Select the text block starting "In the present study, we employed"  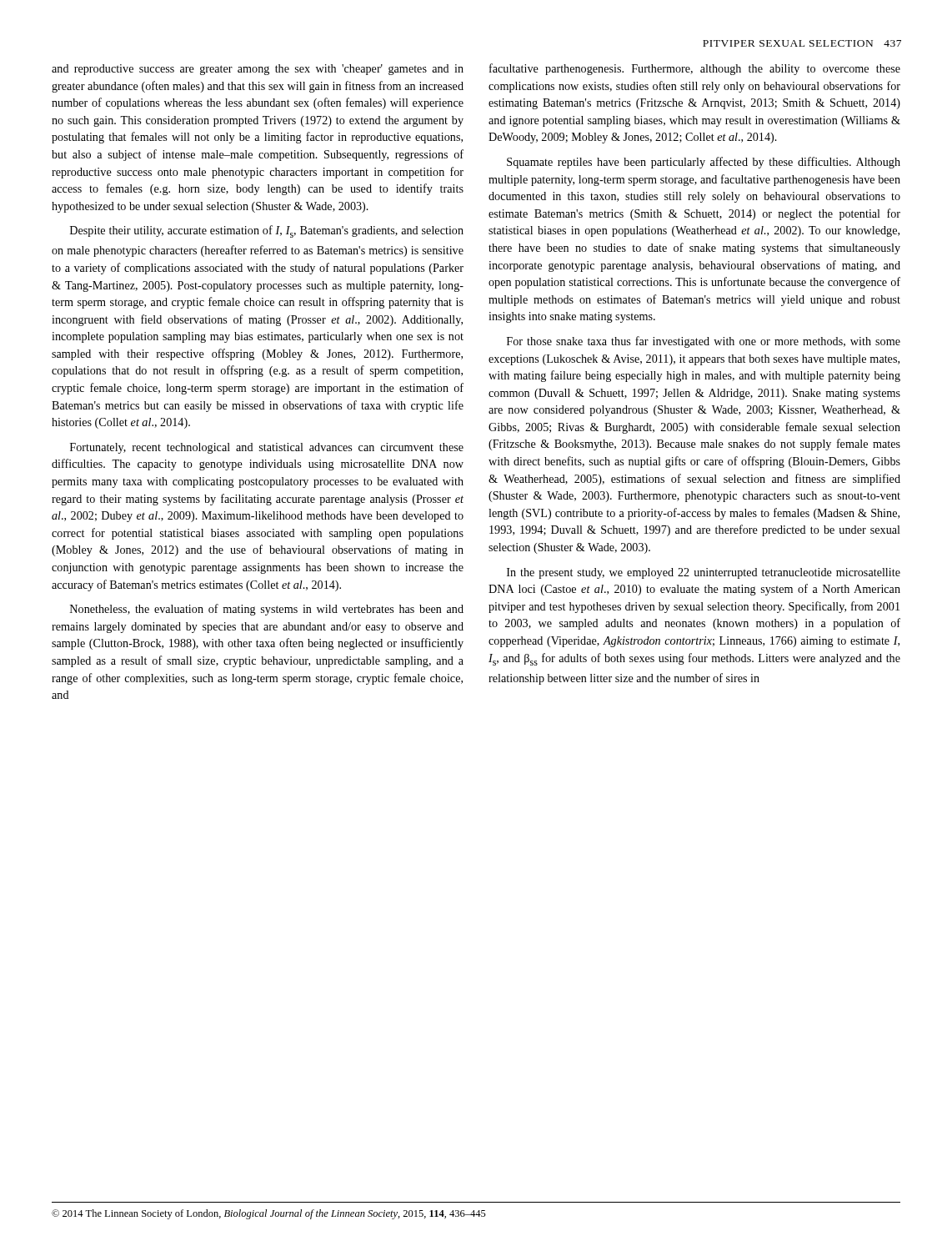click(x=694, y=625)
